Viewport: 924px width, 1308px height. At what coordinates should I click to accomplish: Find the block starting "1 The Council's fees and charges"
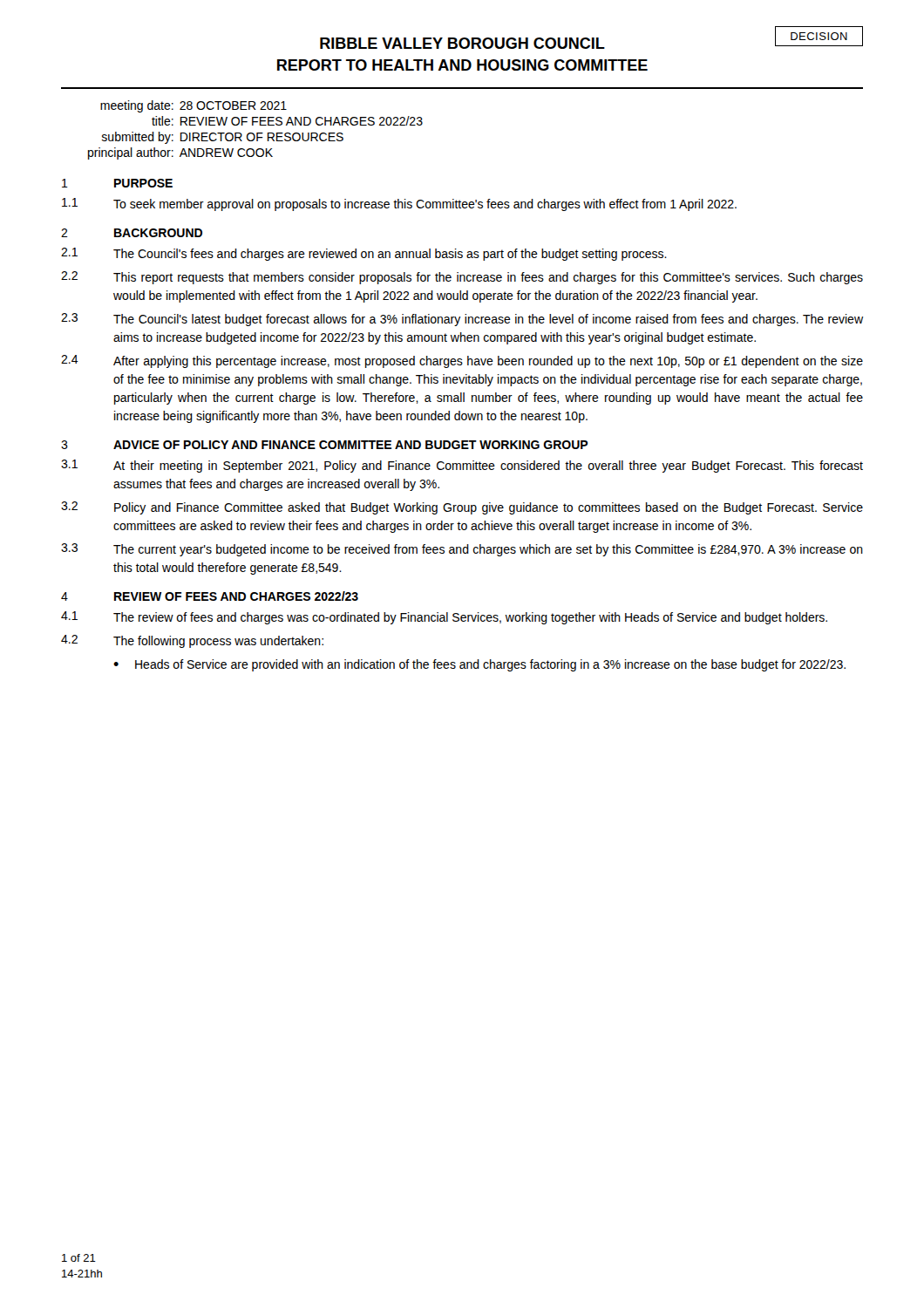[364, 255]
